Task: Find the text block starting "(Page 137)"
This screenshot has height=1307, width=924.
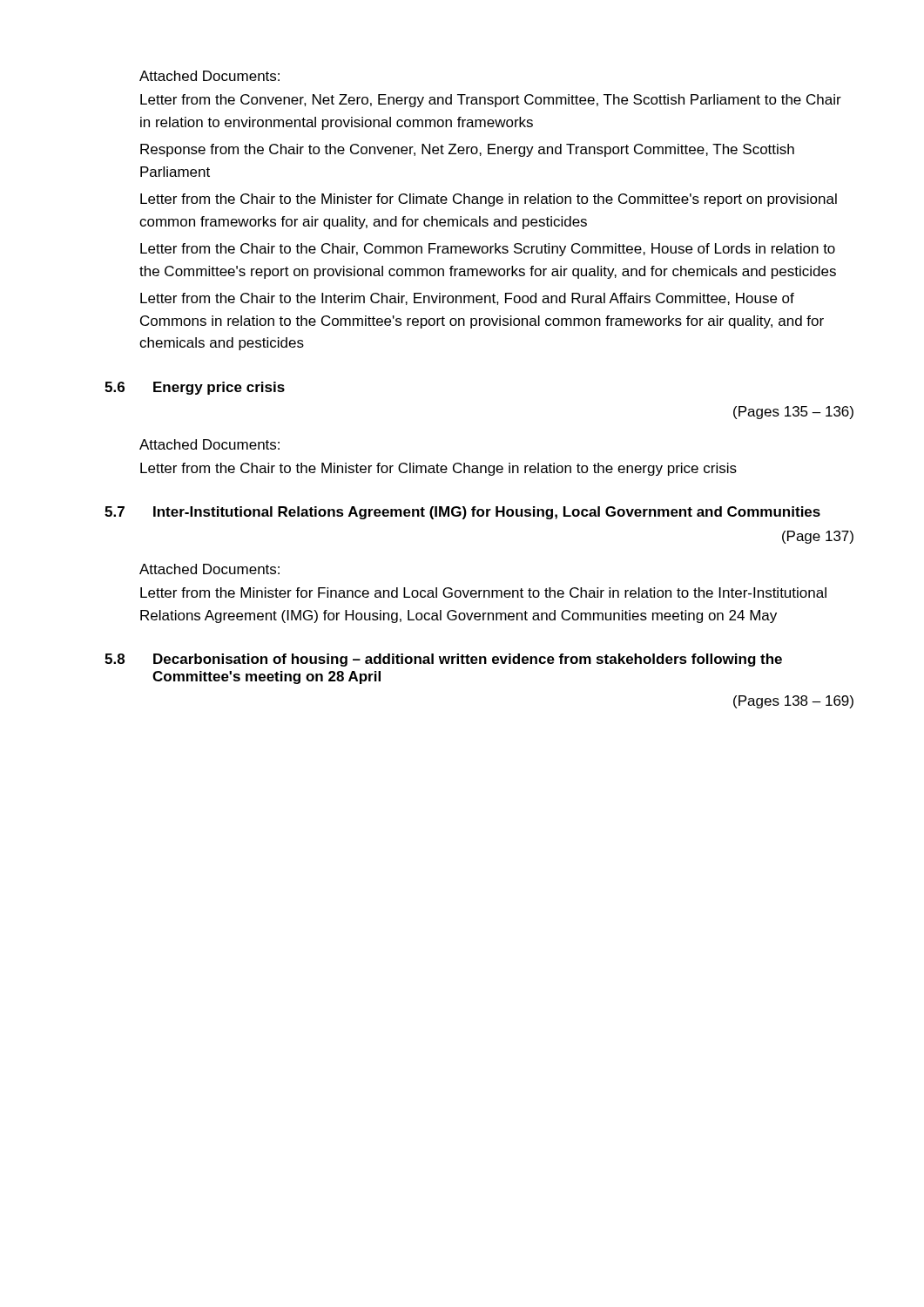Action: point(818,536)
